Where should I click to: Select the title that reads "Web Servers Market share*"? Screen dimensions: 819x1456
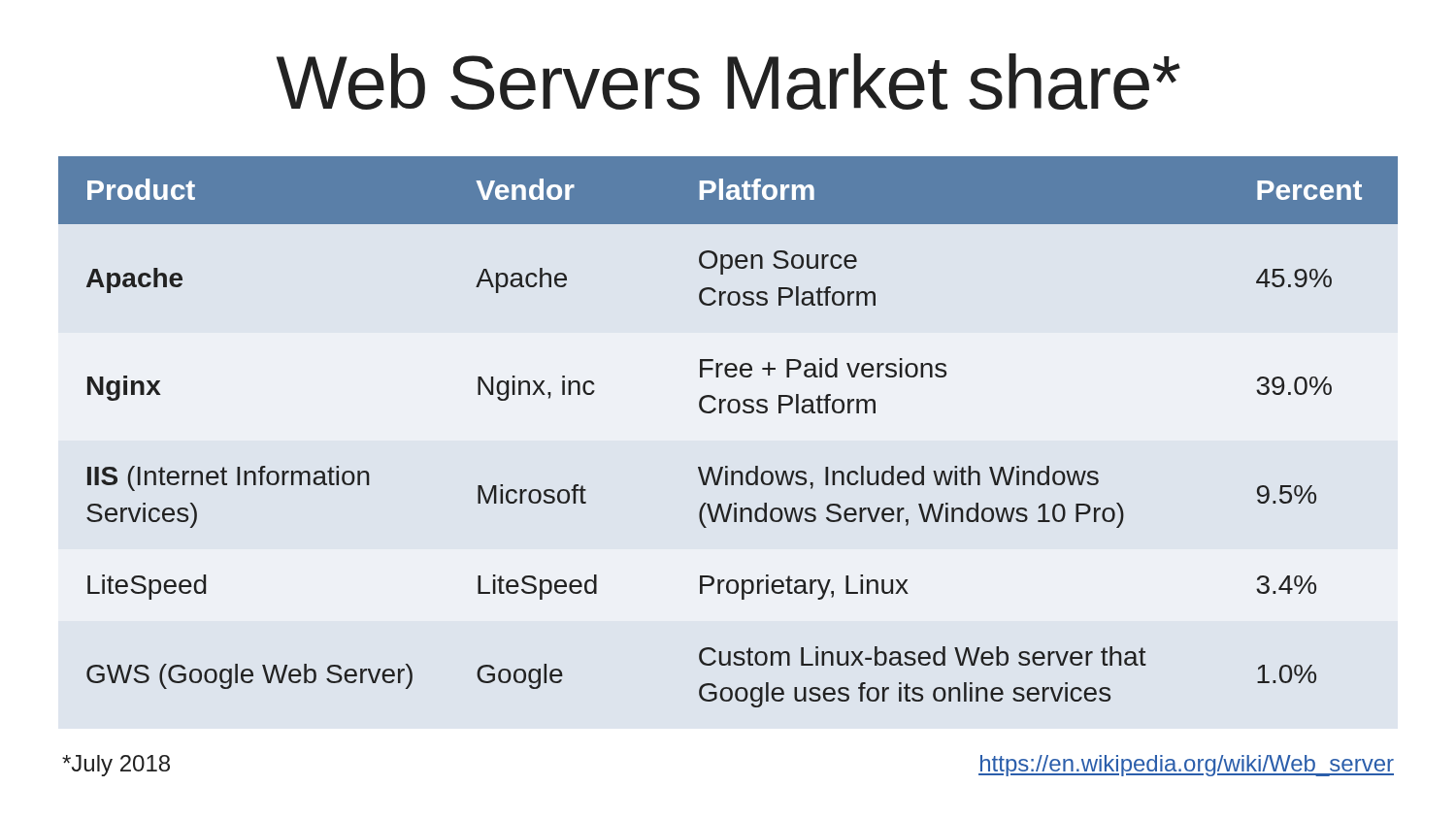click(728, 83)
